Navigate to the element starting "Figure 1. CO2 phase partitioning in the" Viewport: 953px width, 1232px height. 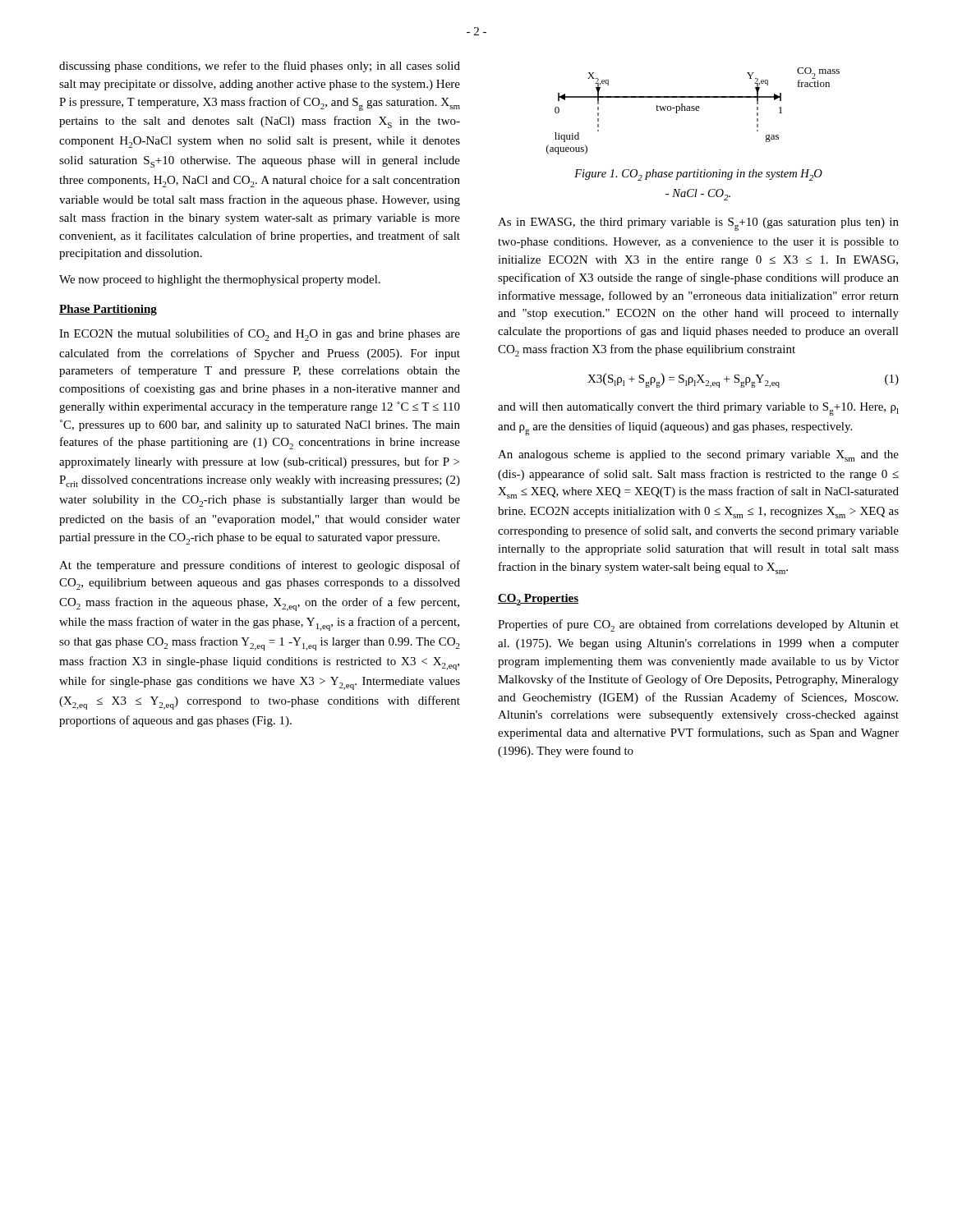click(x=698, y=184)
